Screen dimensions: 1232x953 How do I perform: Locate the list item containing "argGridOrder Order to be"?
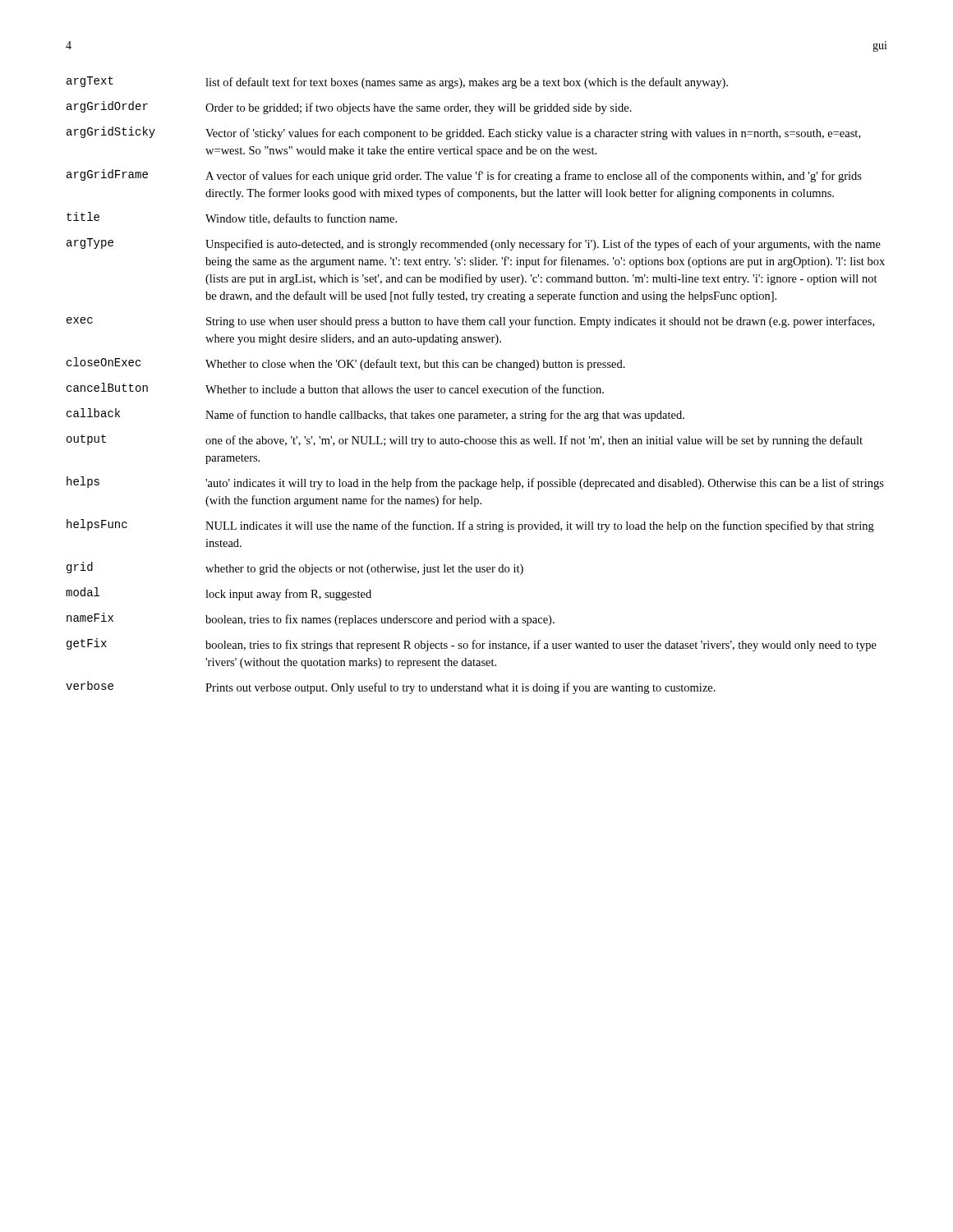pos(476,108)
